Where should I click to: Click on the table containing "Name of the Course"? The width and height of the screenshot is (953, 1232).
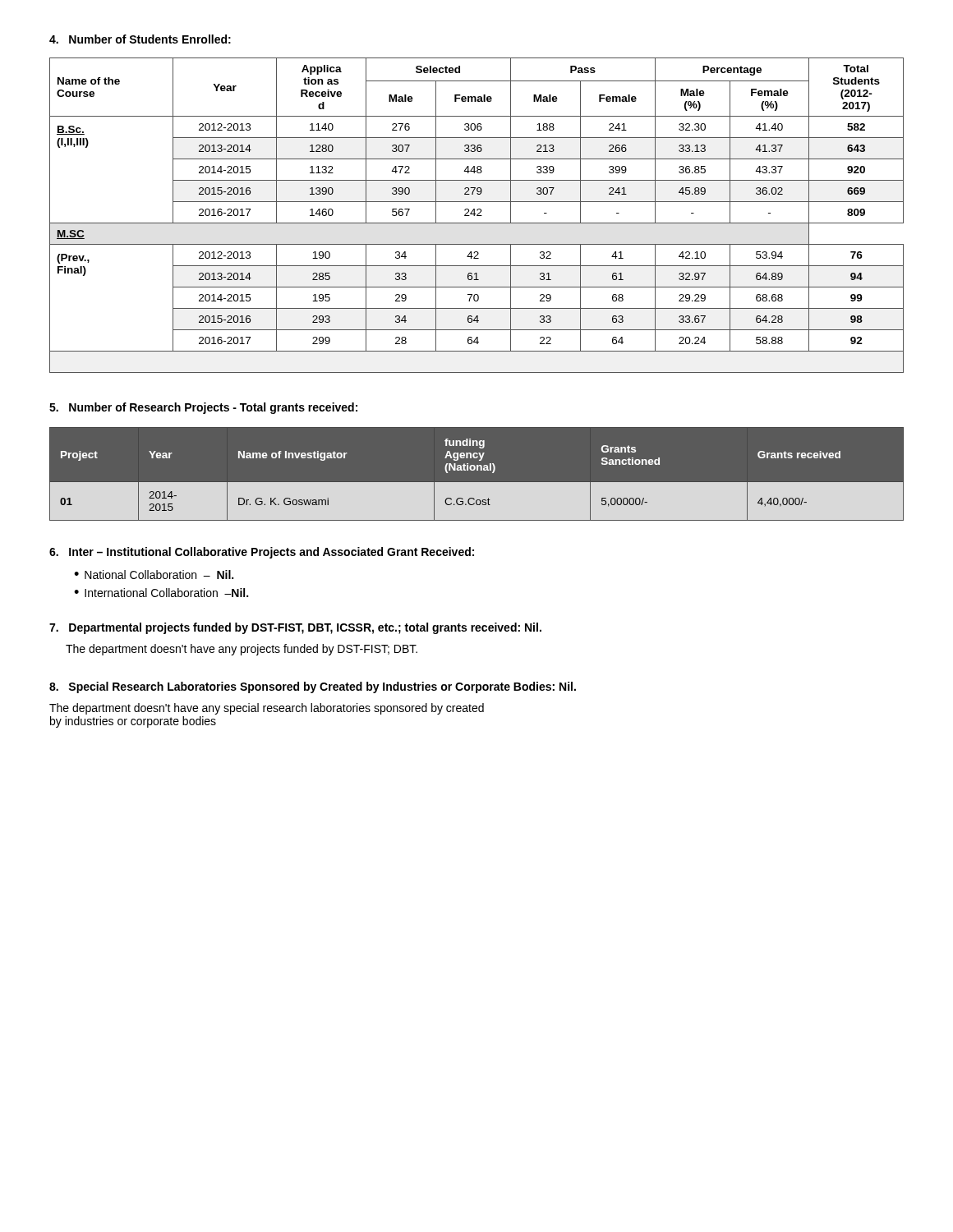[476, 215]
